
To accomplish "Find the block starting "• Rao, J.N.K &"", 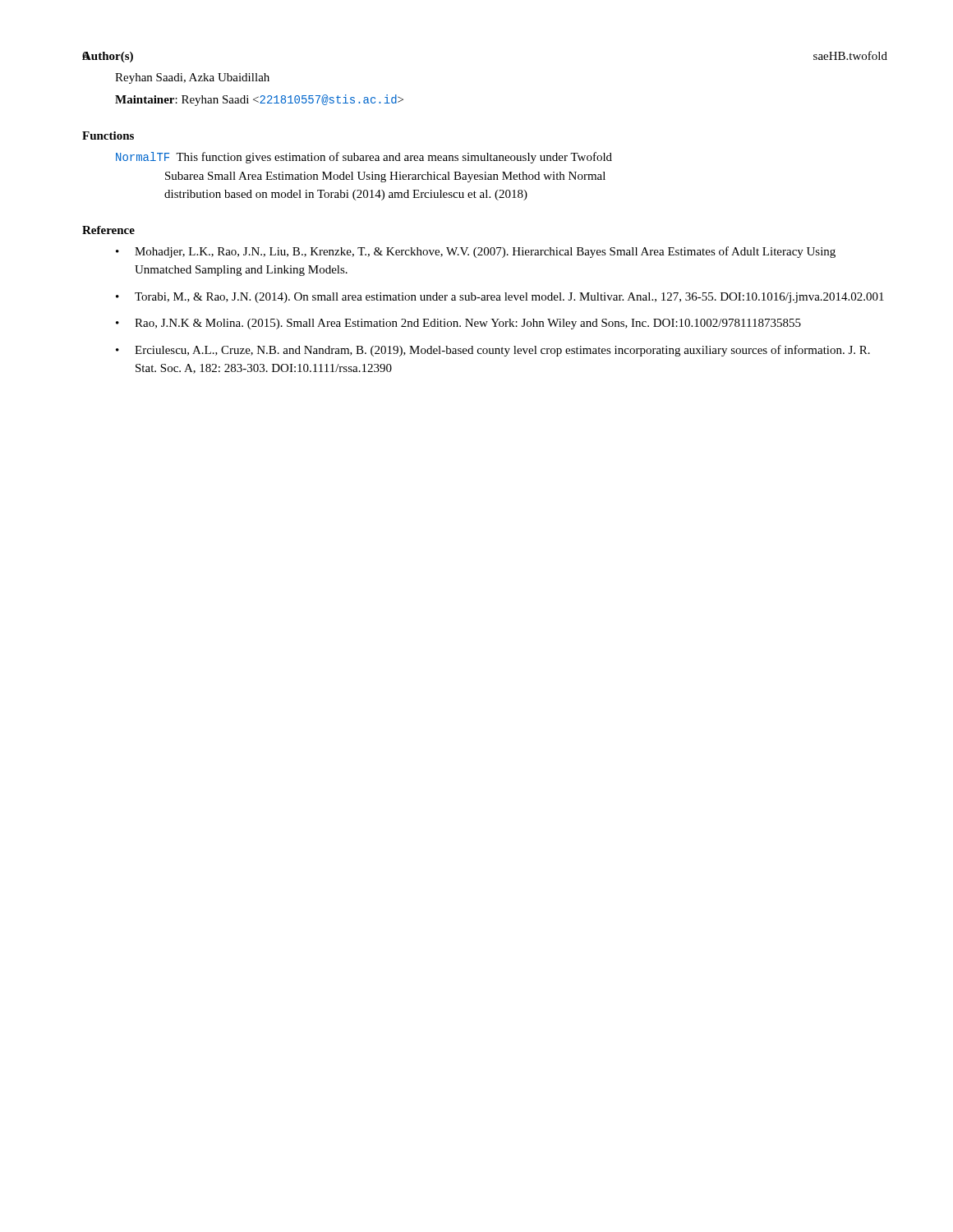I will pos(501,323).
